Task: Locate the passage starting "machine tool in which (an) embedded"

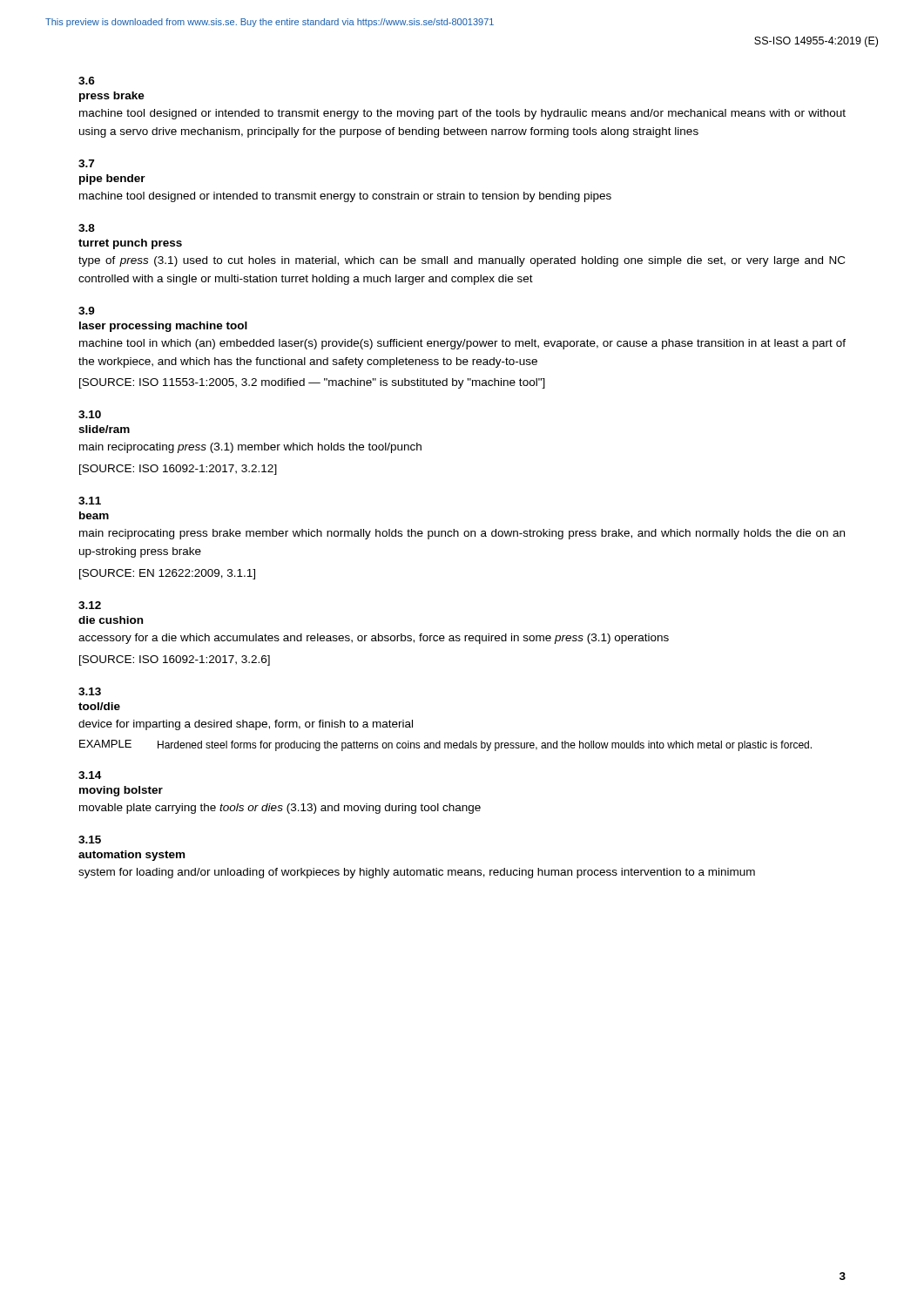Action: (x=462, y=352)
